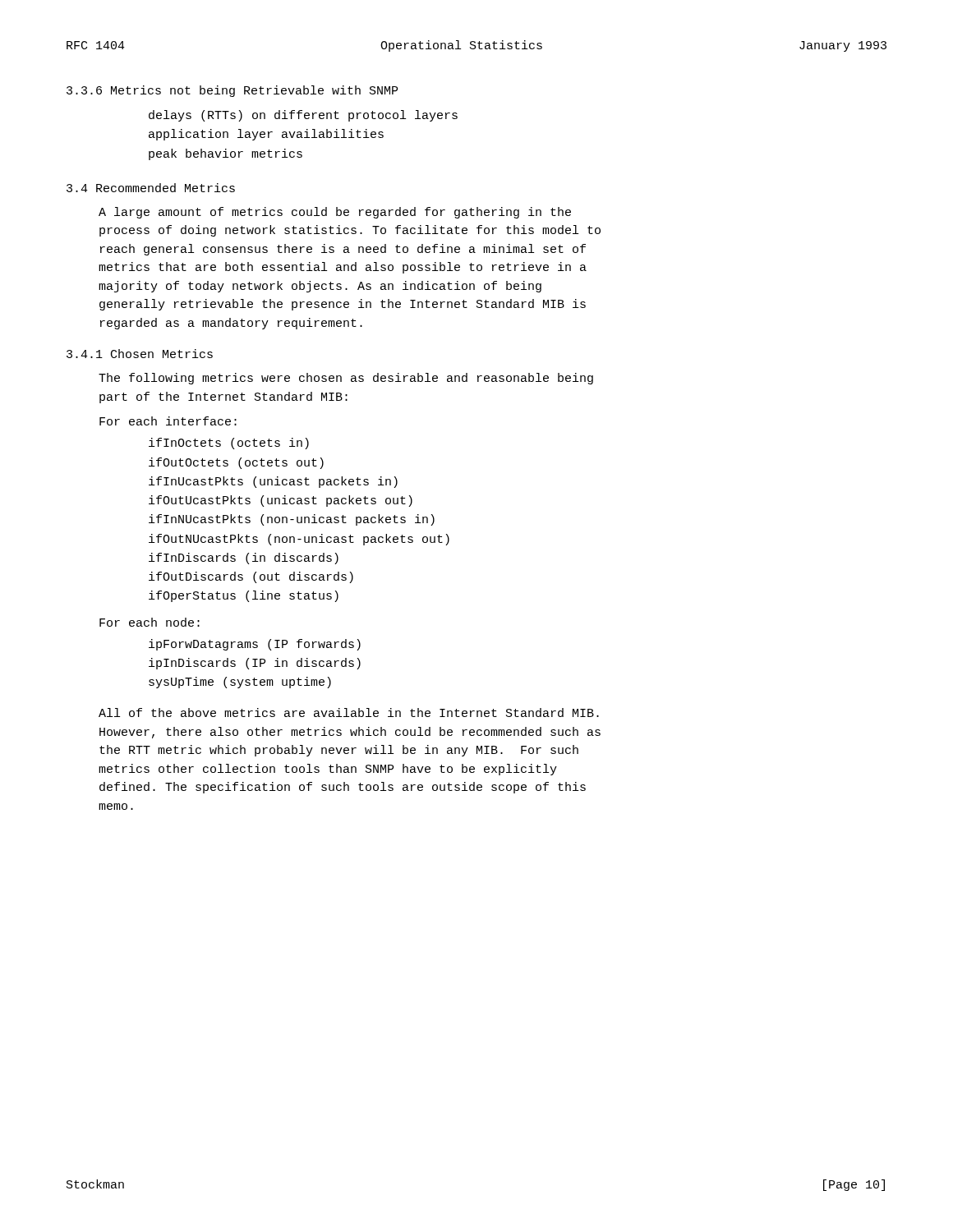Locate the list item with the text "ifInUcastPkts (unicast packets in)"
Image resolution: width=953 pixels, height=1232 pixels.
[274, 482]
